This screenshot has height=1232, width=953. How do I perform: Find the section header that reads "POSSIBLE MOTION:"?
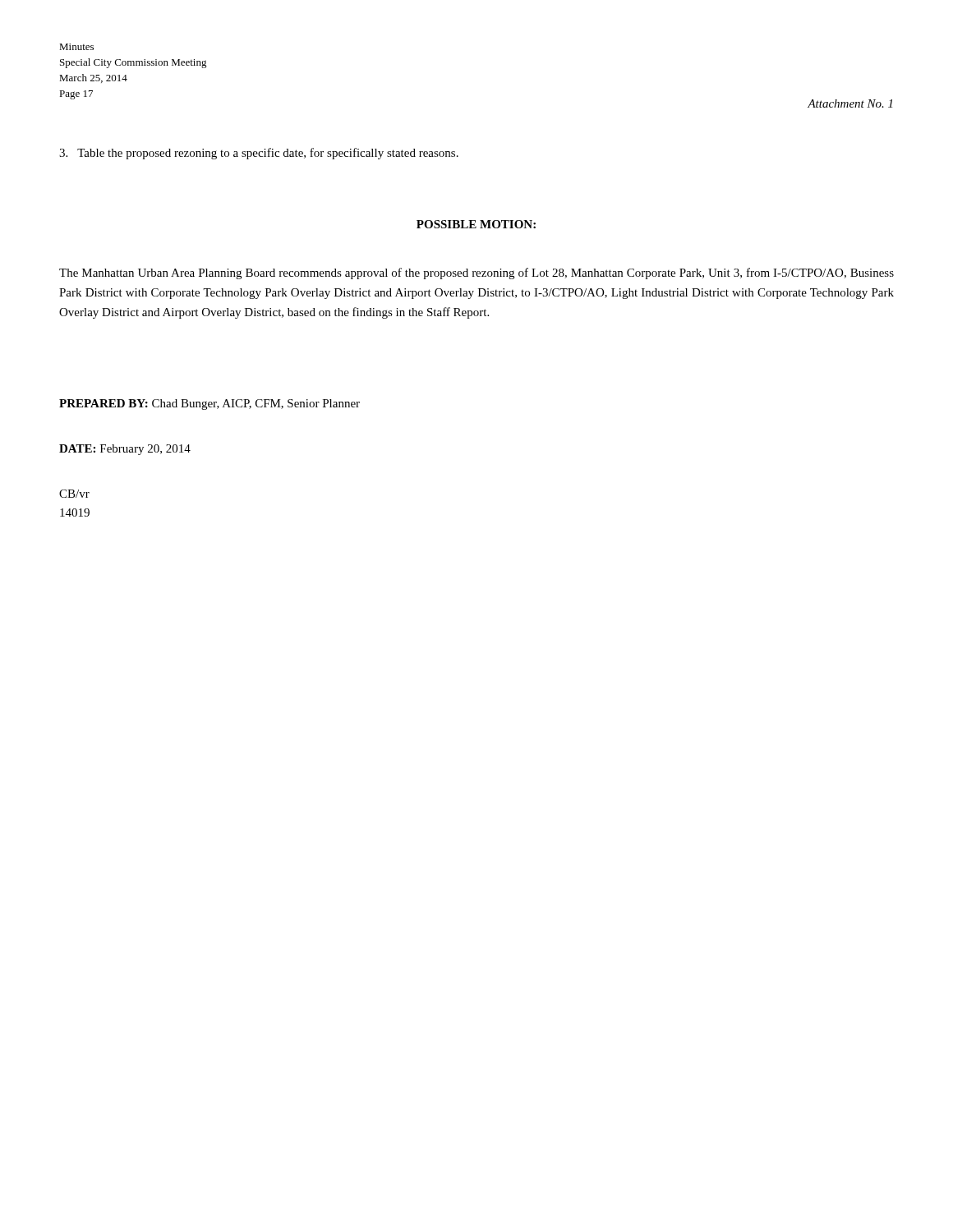[x=476, y=224]
